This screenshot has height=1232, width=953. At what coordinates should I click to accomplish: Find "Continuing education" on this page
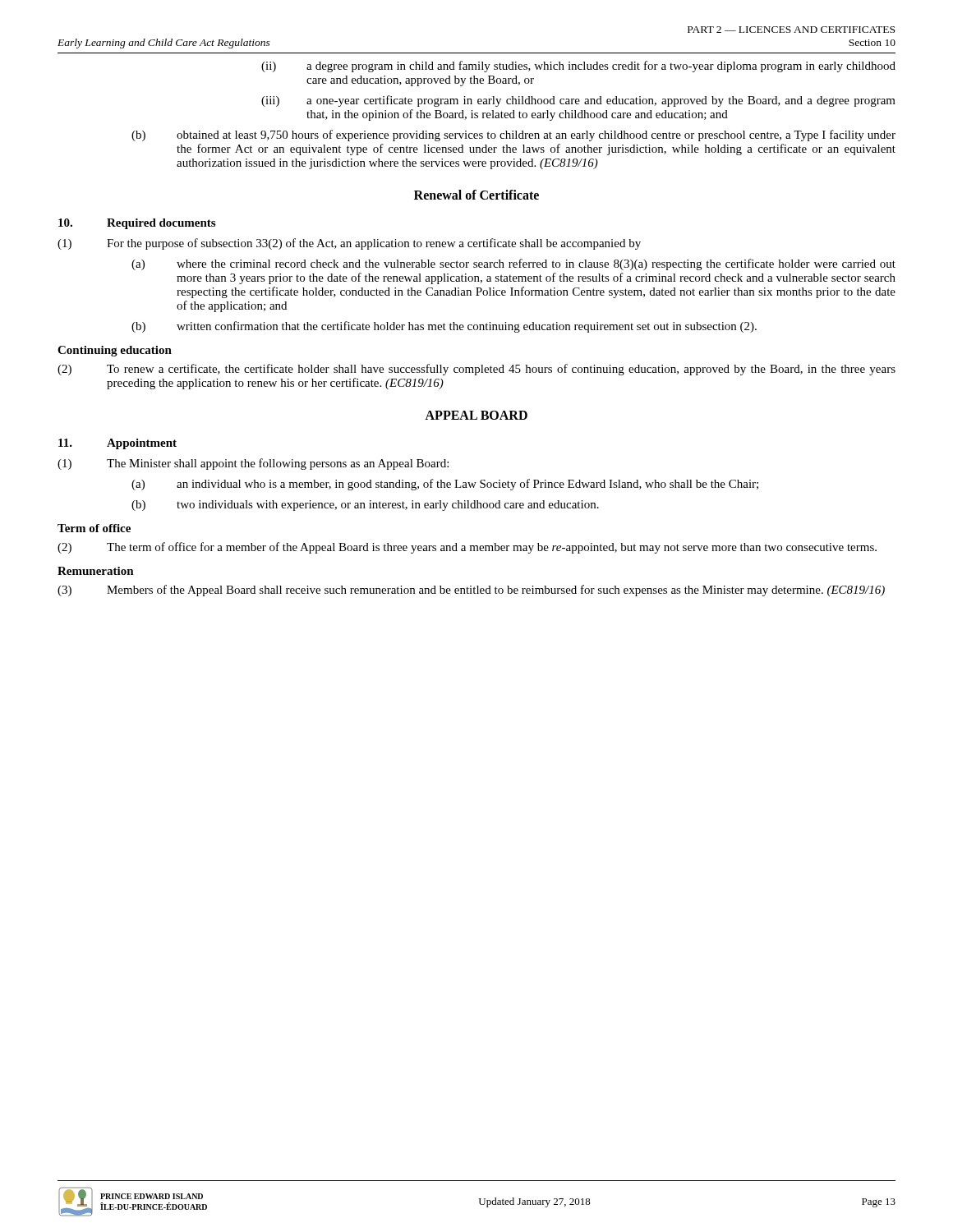[x=115, y=350]
